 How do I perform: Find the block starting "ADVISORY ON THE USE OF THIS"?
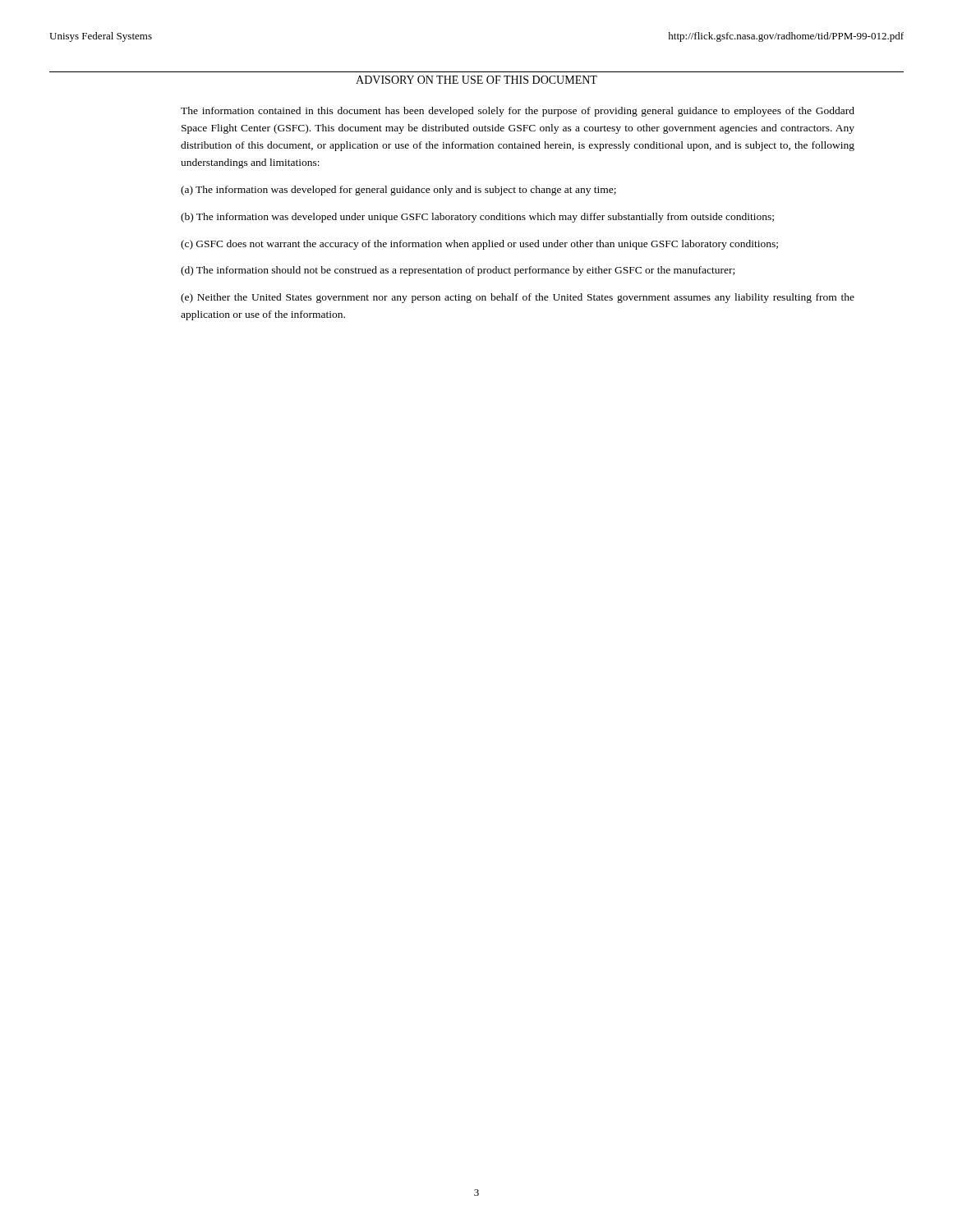(476, 80)
